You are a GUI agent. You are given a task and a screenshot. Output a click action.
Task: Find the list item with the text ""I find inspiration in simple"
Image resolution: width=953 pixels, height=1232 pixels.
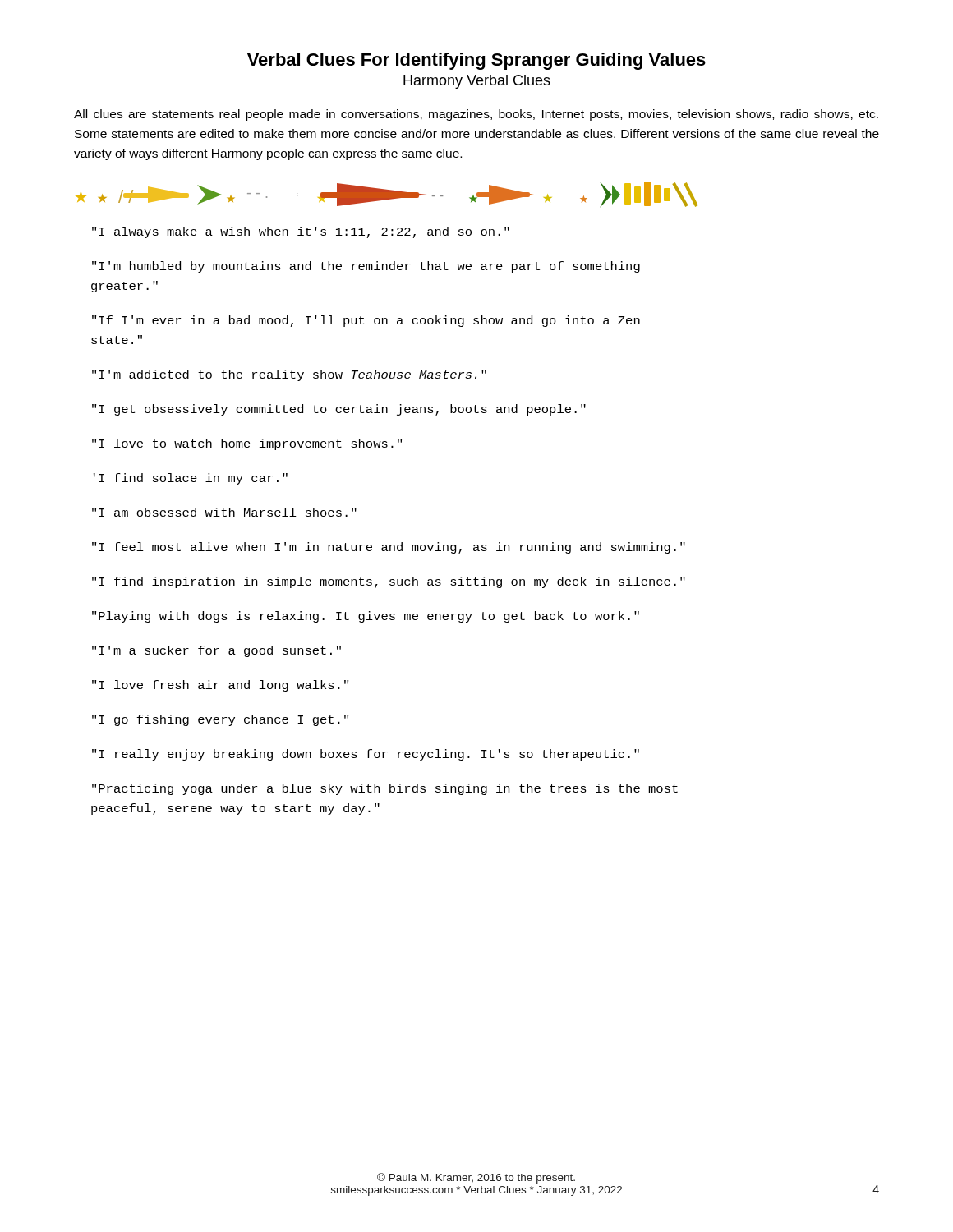[388, 582]
